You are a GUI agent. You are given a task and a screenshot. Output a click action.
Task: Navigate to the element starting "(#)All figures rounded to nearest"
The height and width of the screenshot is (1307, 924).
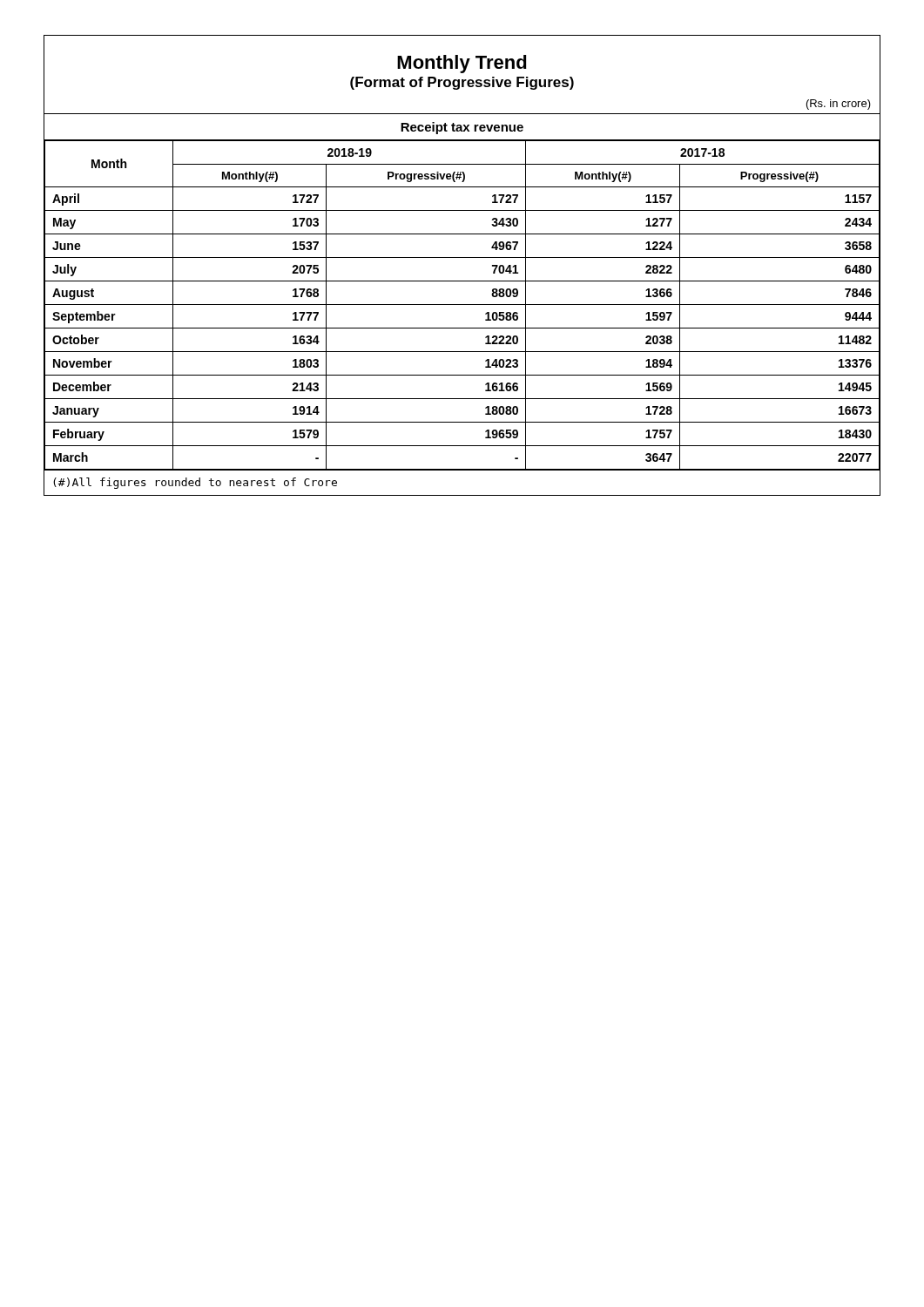[x=195, y=482]
